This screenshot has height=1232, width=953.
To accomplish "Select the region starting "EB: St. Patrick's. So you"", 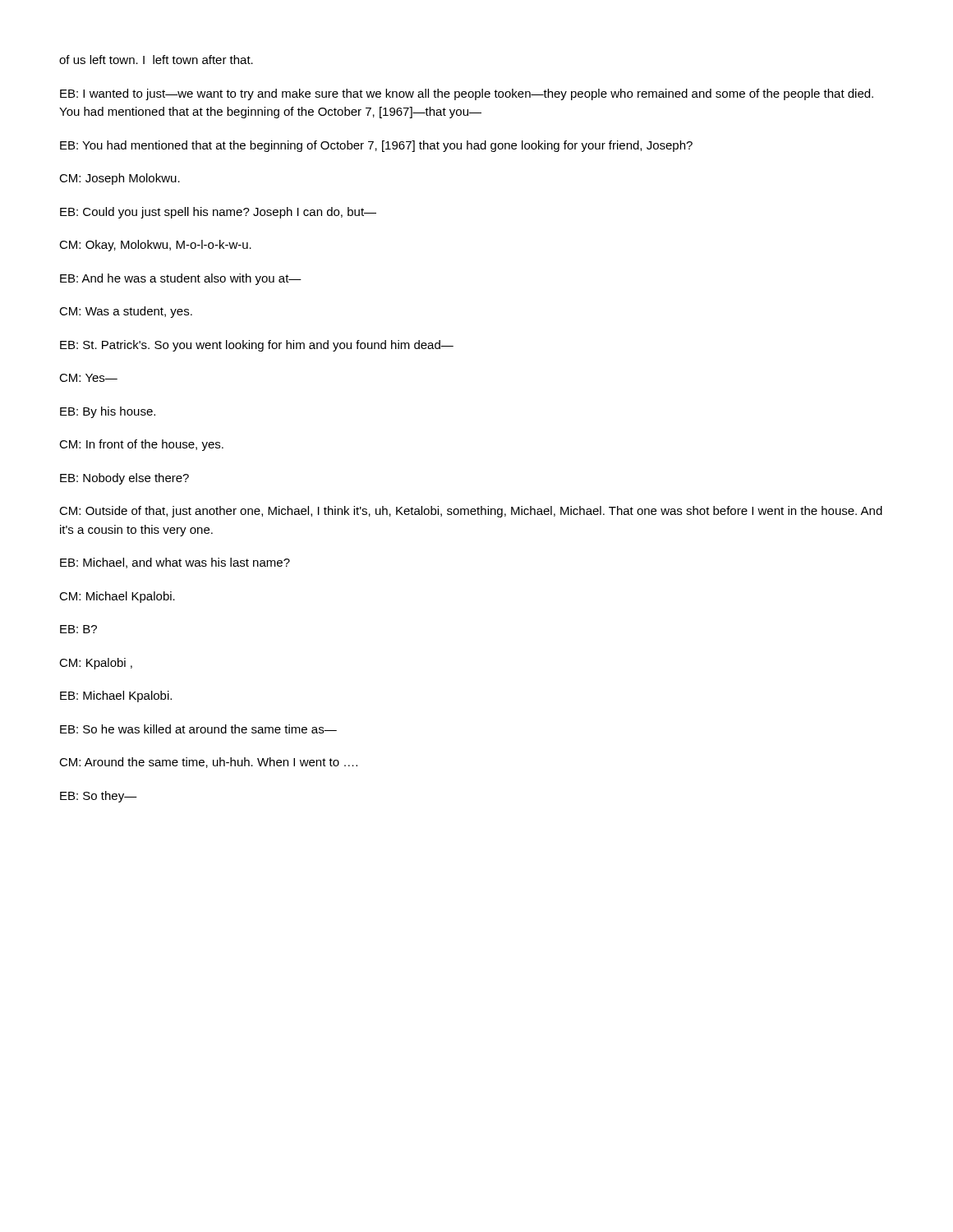I will click(x=256, y=344).
